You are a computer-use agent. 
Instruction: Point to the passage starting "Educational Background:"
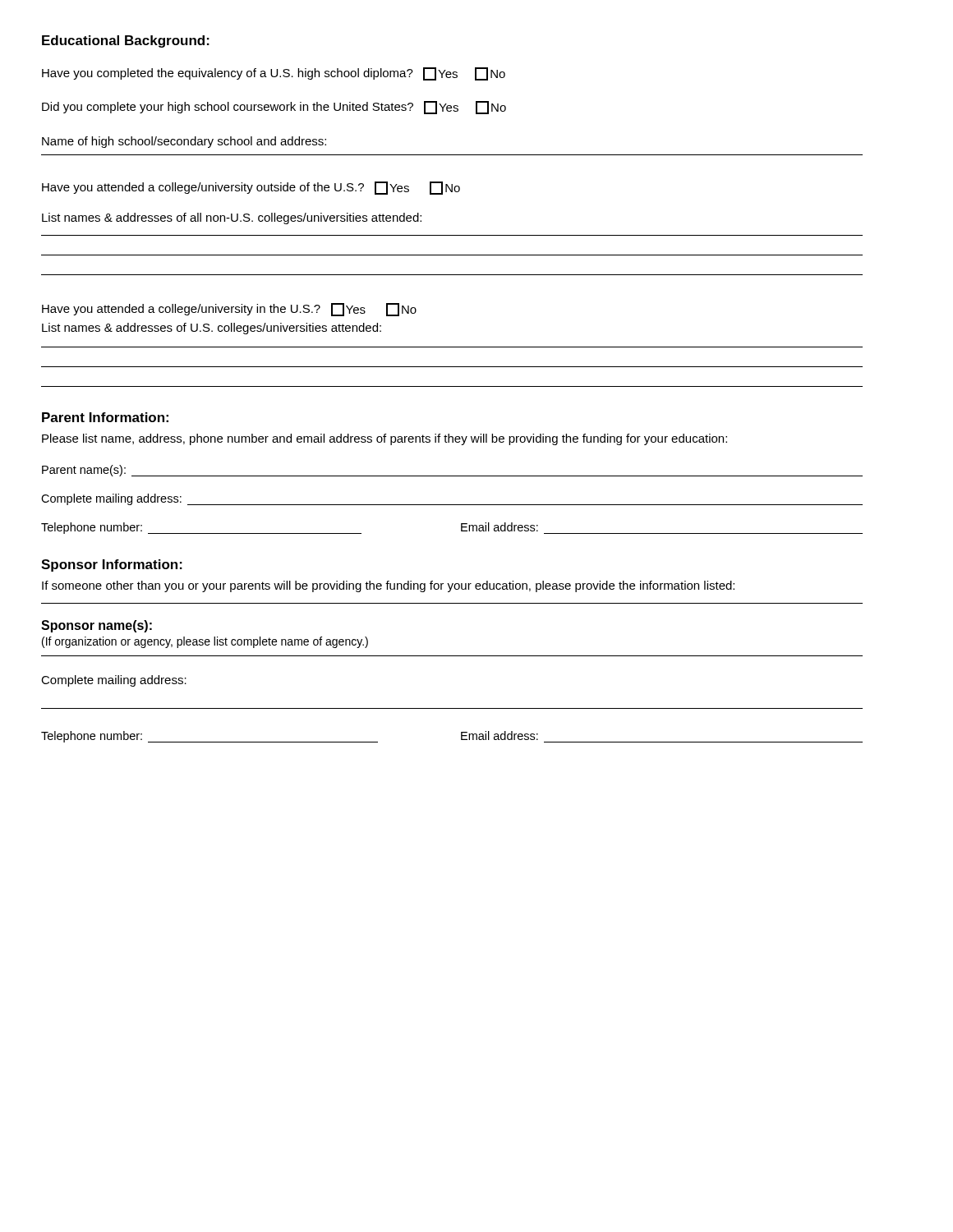[126, 41]
